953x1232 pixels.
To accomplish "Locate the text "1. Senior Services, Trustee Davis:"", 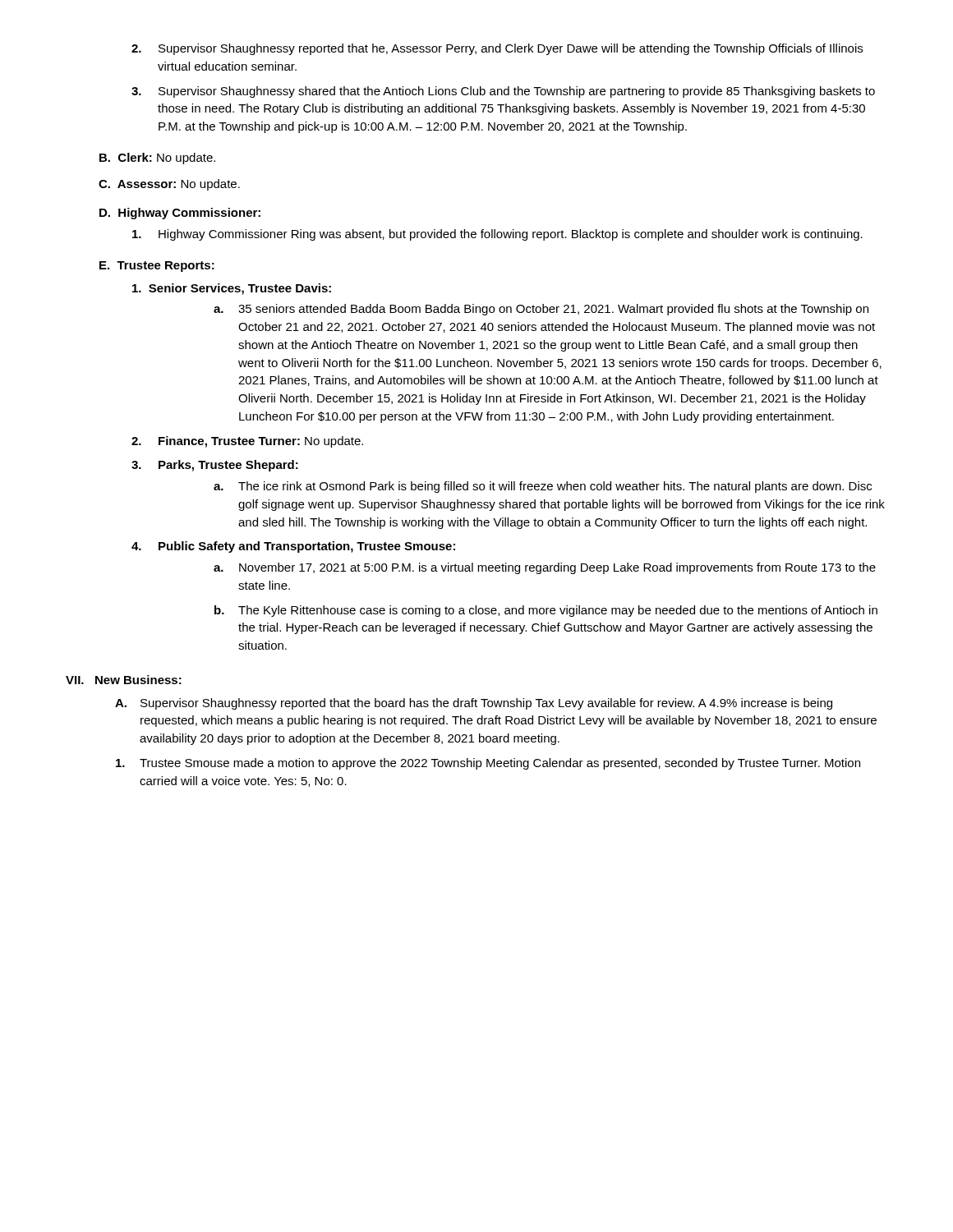I will pyautogui.click(x=232, y=287).
